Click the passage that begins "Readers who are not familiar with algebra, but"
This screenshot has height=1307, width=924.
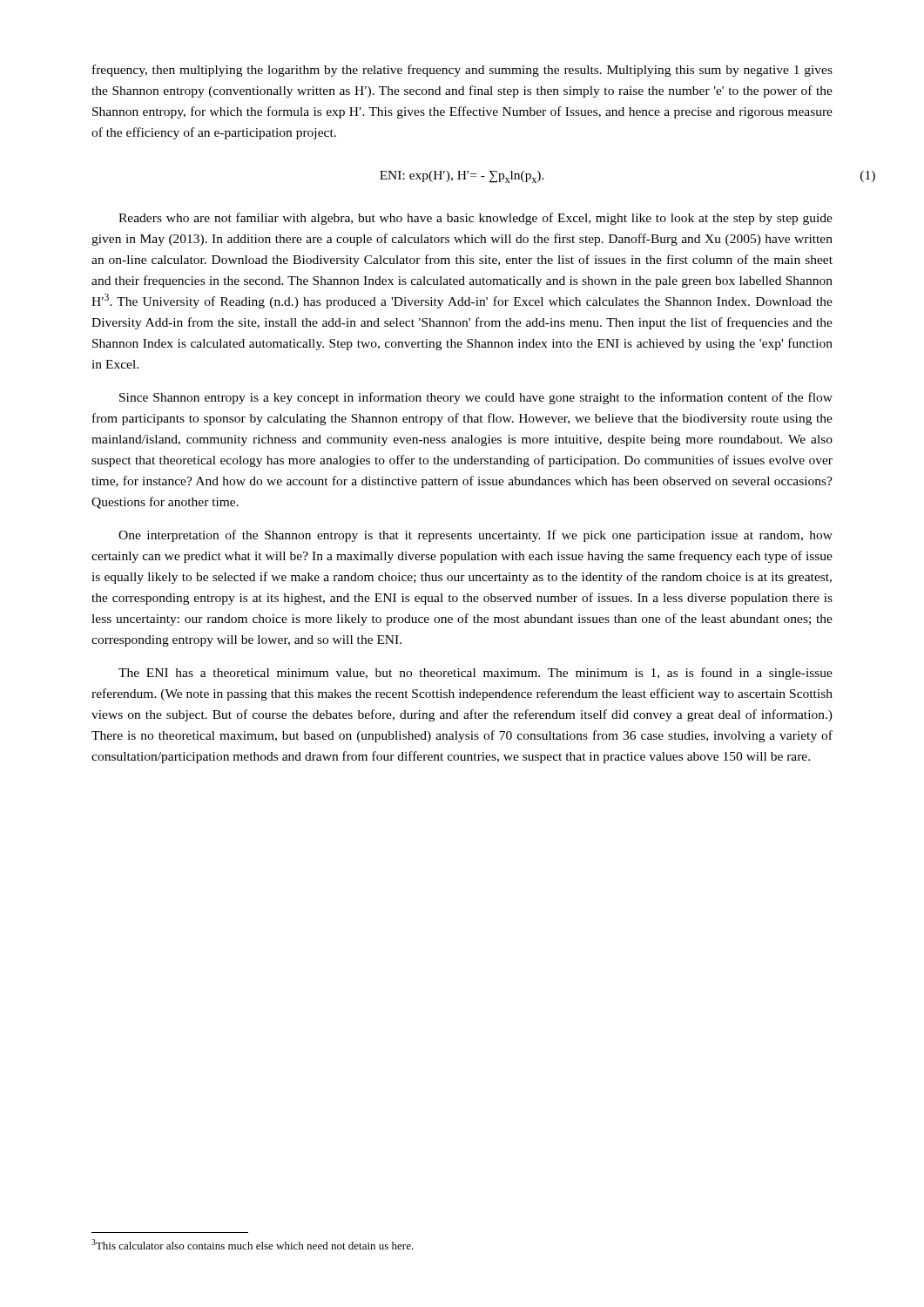tap(462, 291)
